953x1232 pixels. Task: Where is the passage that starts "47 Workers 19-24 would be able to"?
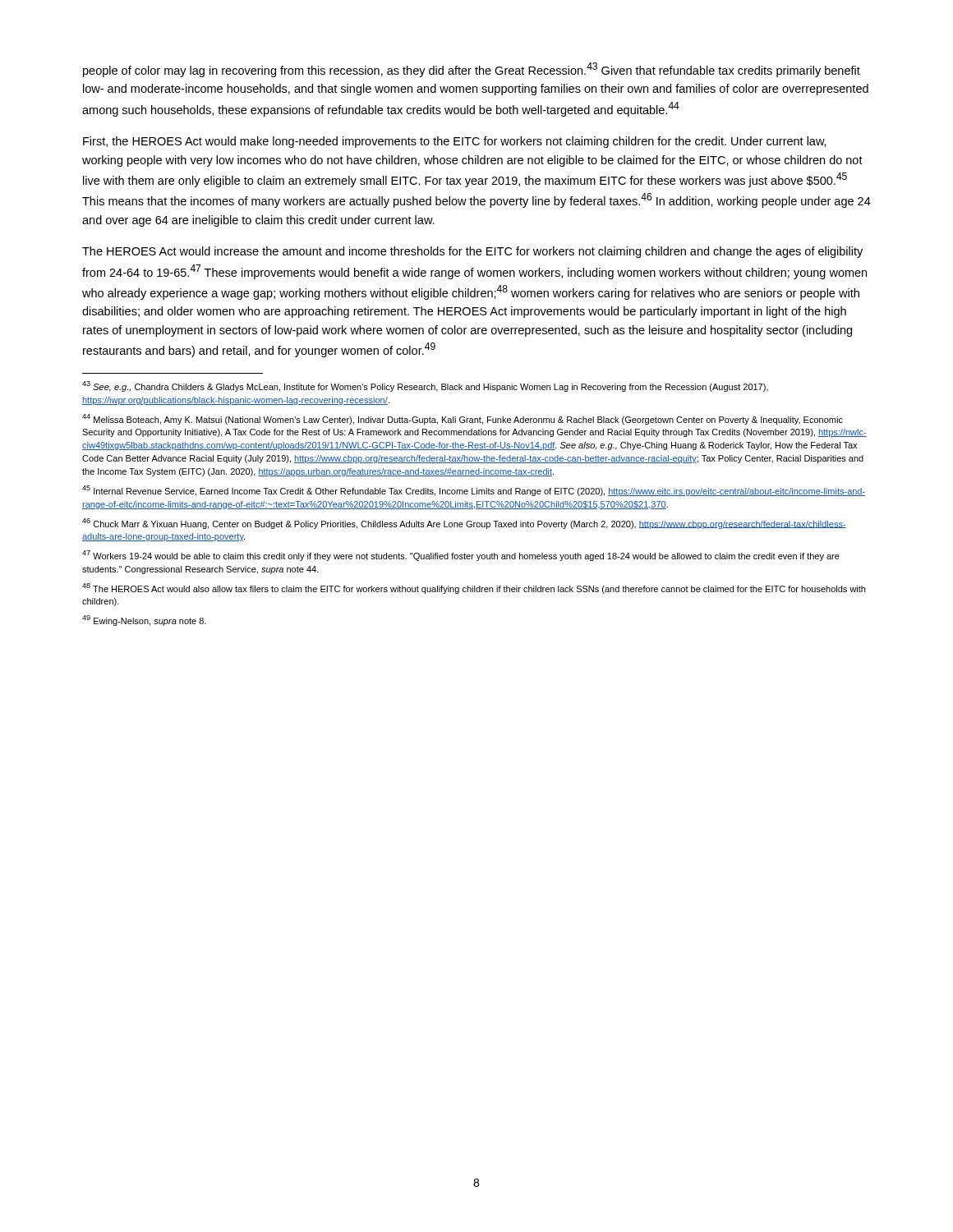tap(461, 561)
